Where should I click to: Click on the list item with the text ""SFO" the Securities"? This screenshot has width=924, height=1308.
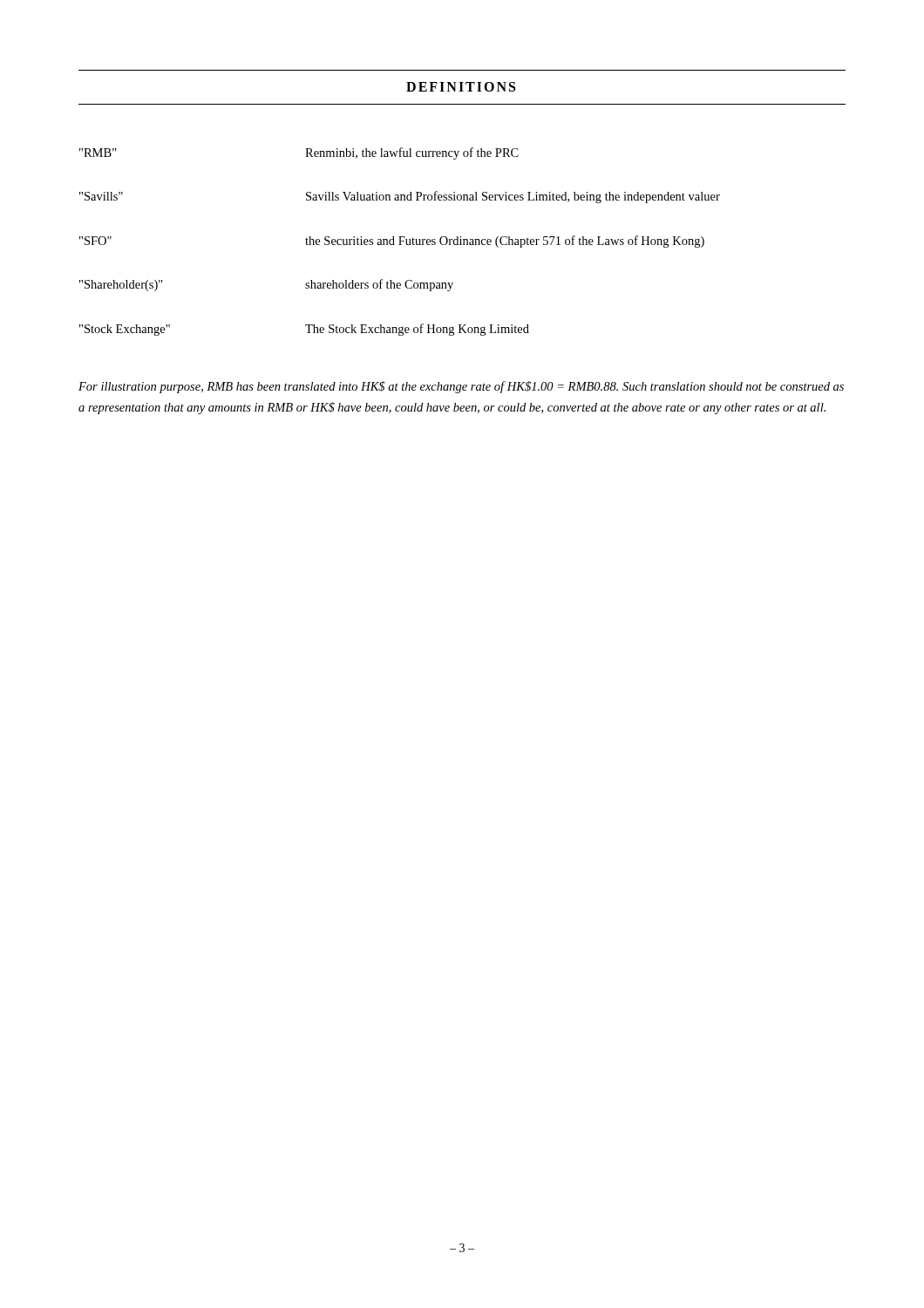462,241
